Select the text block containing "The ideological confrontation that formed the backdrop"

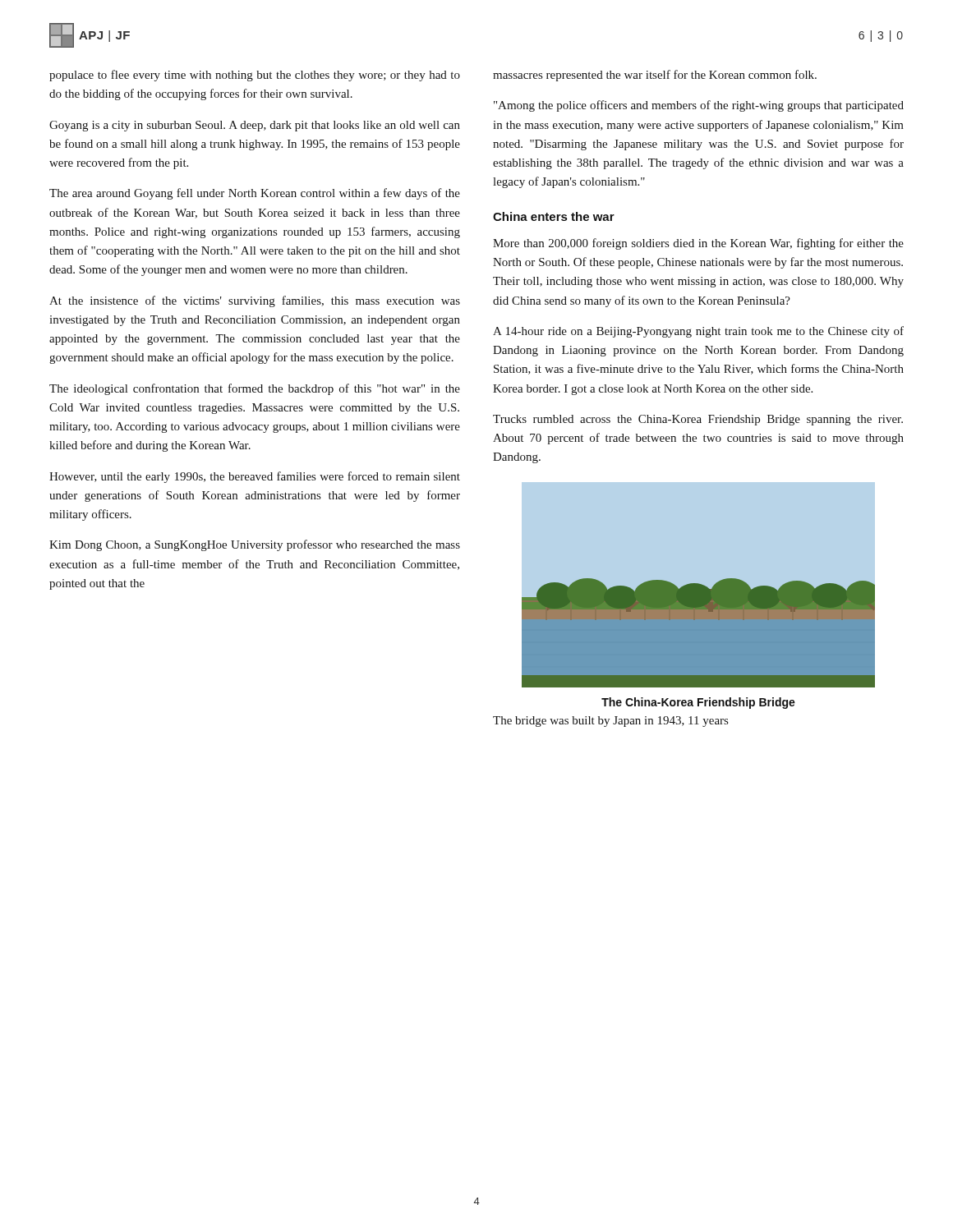(x=255, y=417)
